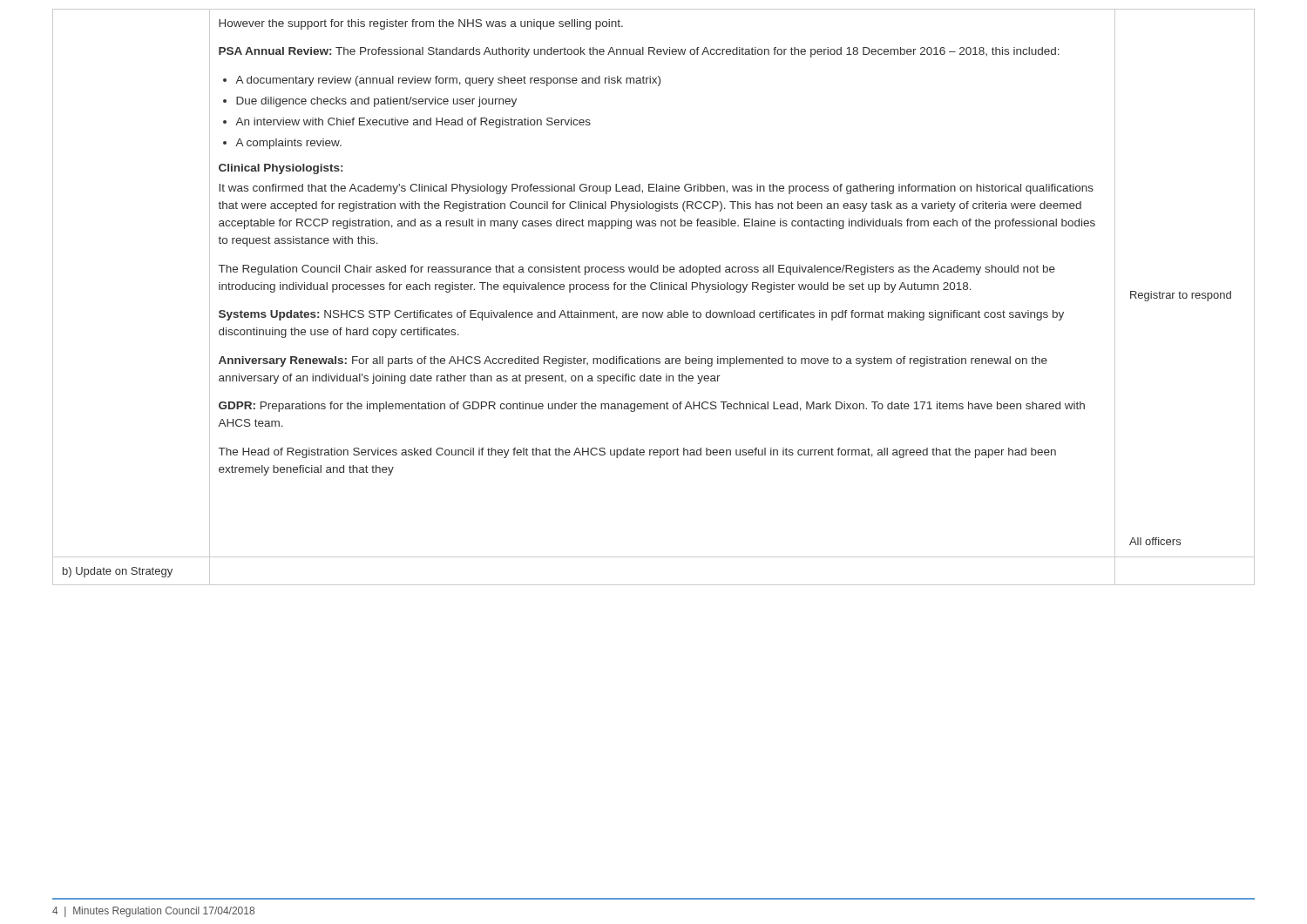Click the passage that begins "Due diligence checks and"
The height and width of the screenshot is (924, 1307).
[376, 100]
